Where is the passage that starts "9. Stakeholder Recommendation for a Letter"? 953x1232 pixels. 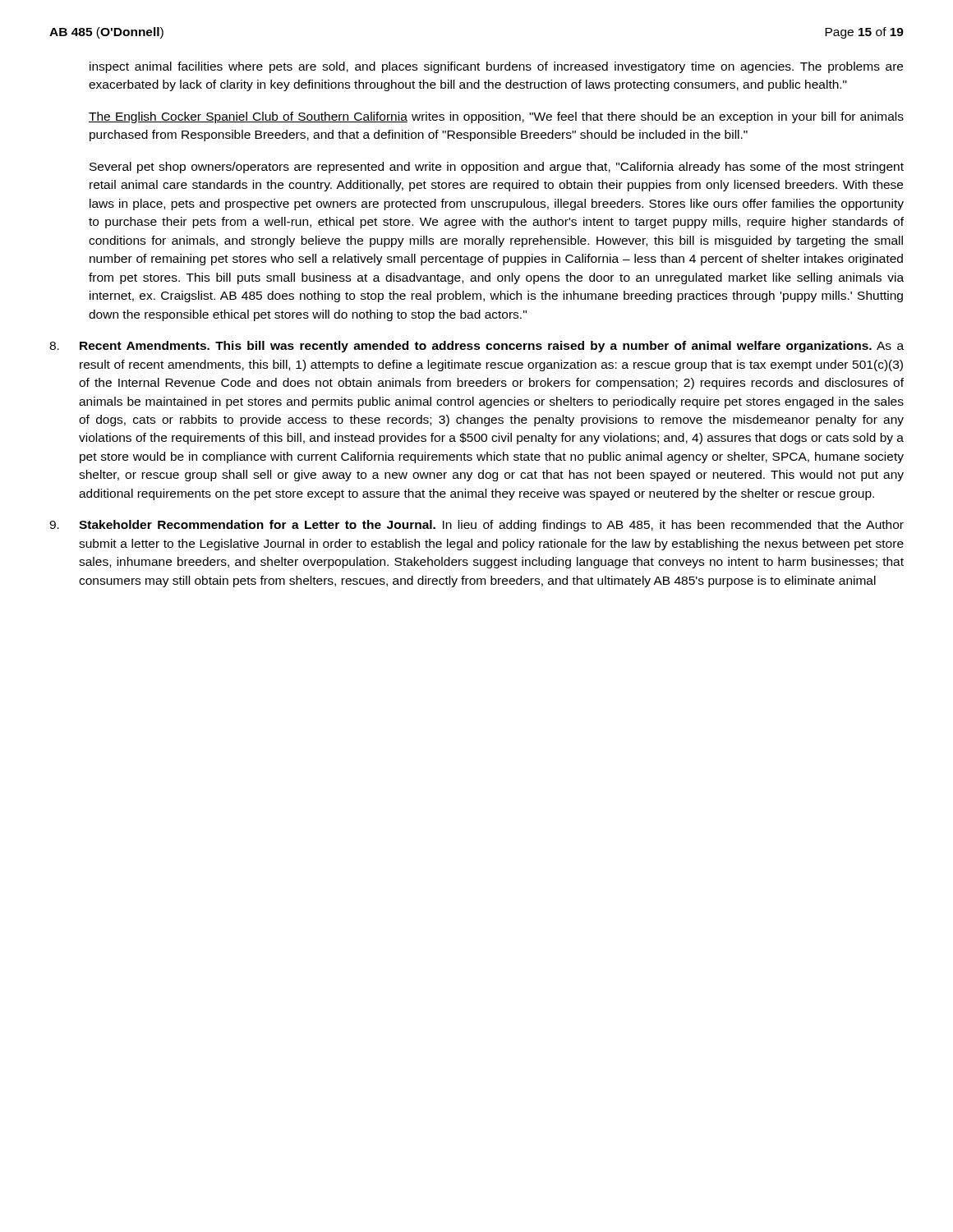pos(476,553)
